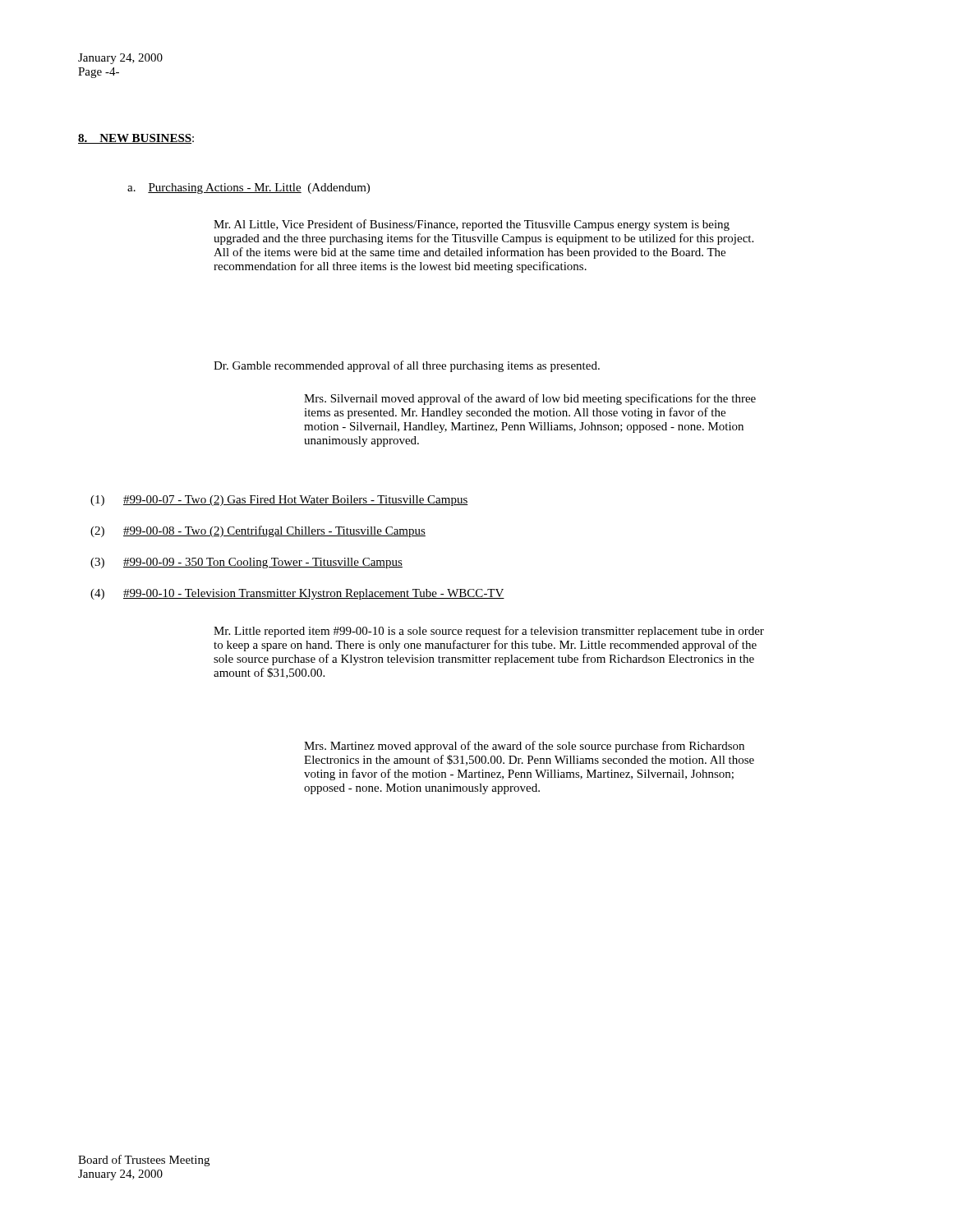
Task: Locate the passage starting "(1)#99-00-07 - Two (2)"
Action: pyautogui.click(x=398, y=500)
